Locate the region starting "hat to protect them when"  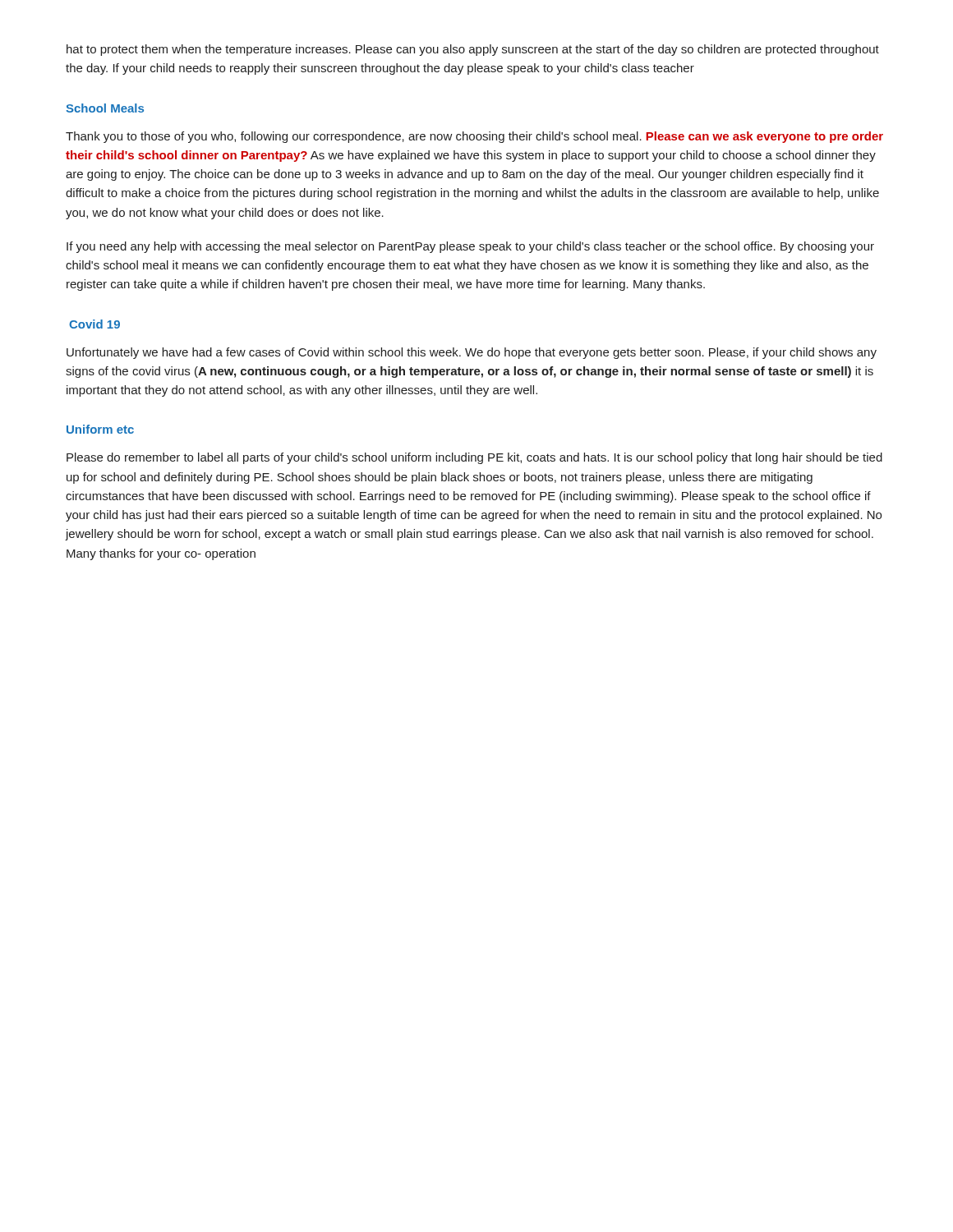(472, 58)
